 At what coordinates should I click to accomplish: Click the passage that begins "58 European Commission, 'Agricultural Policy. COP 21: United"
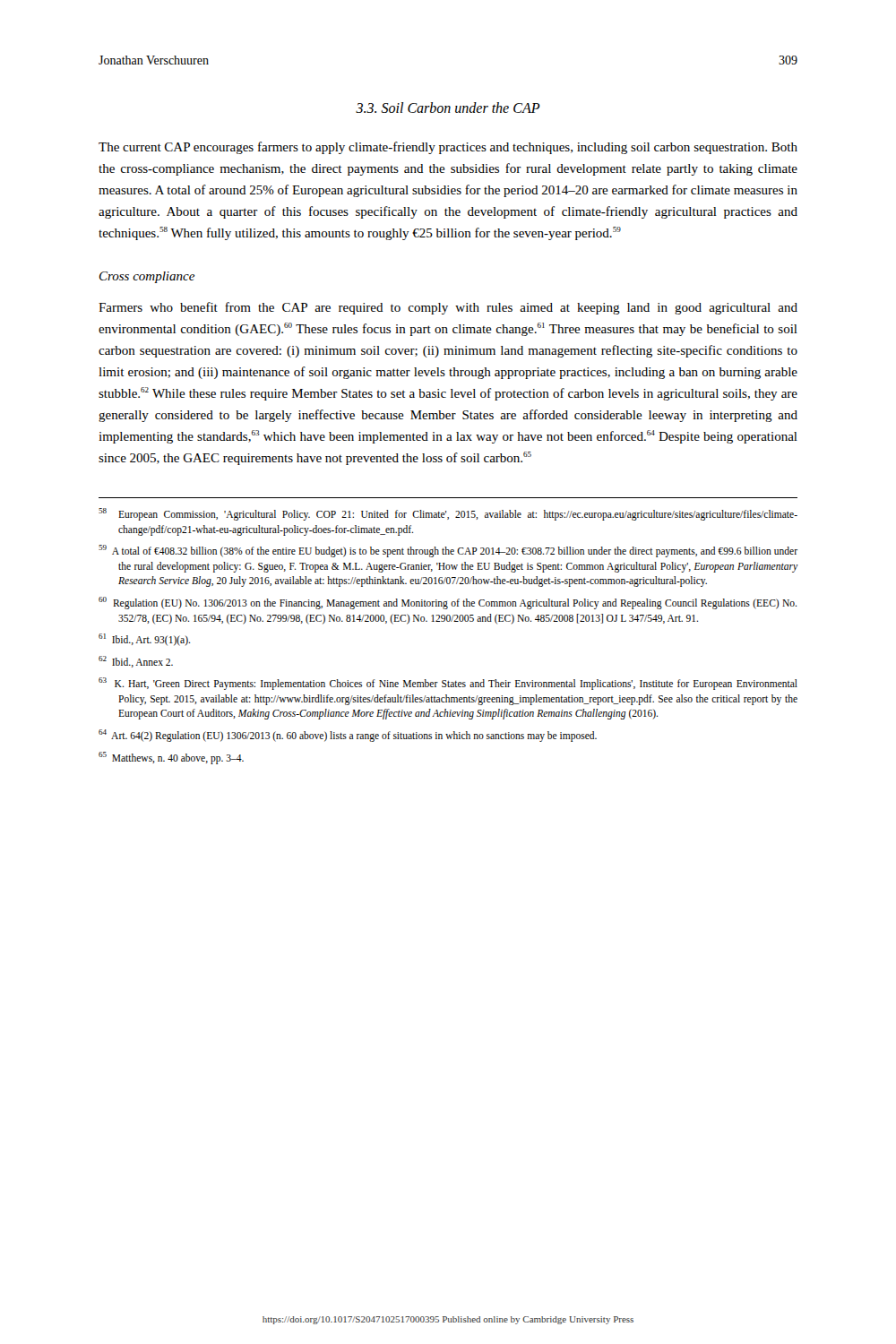(x=448, y=520)
